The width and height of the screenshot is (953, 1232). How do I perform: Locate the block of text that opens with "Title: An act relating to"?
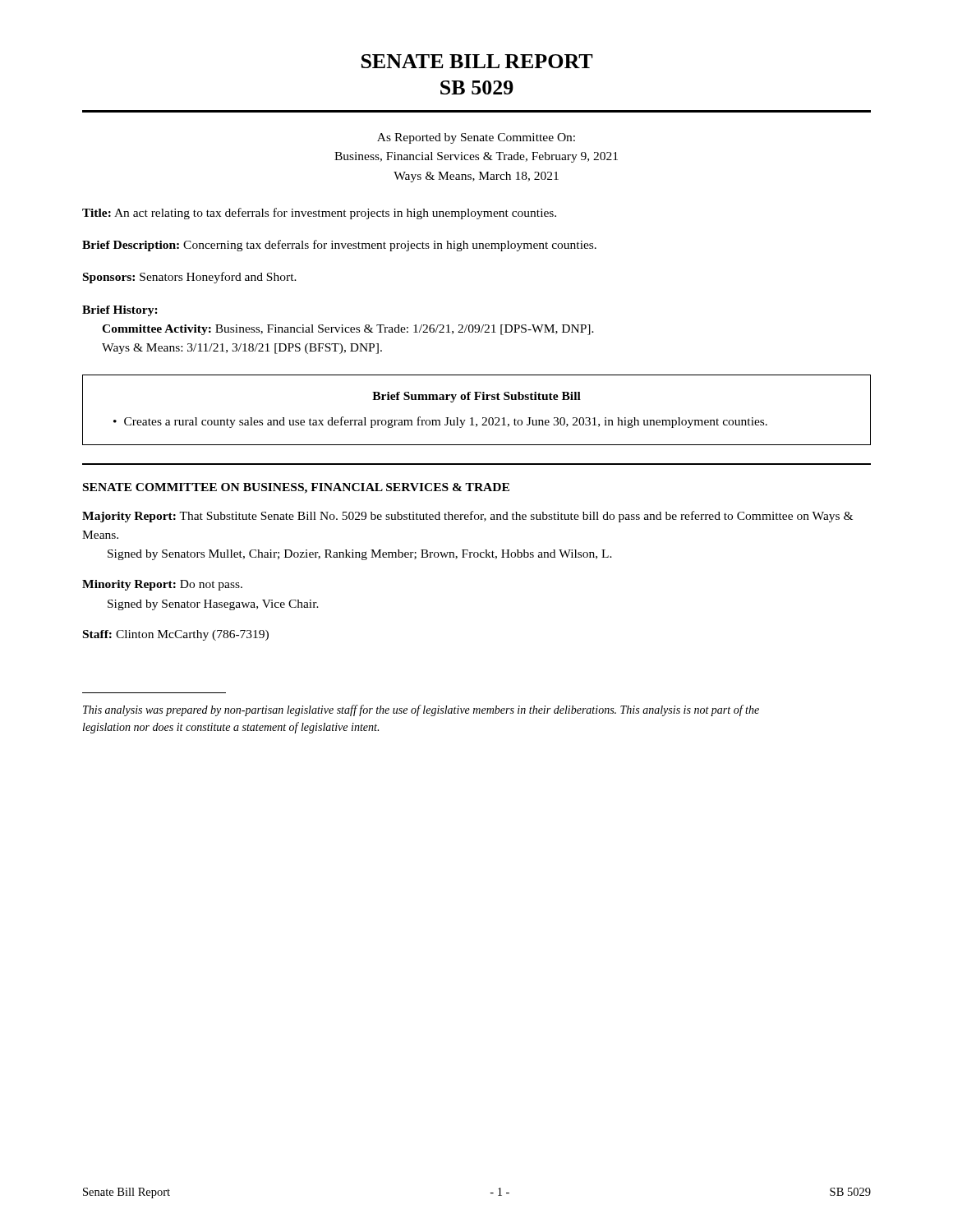(x=320, y=212)
